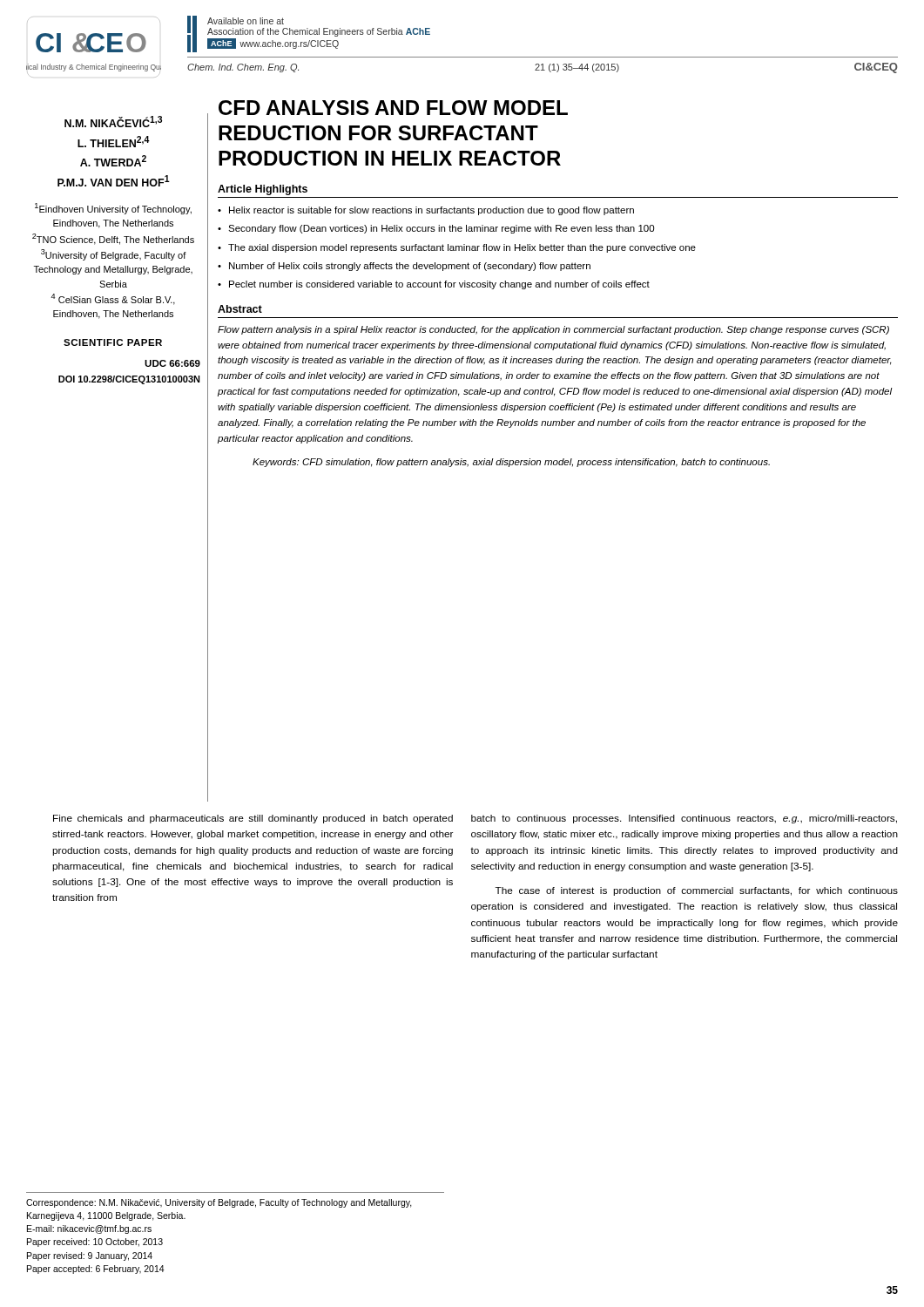Find the passage starting "SCIENTIFIC PAPER"
The height and width of the screenshot is (1307, 924).
[113, 342]
